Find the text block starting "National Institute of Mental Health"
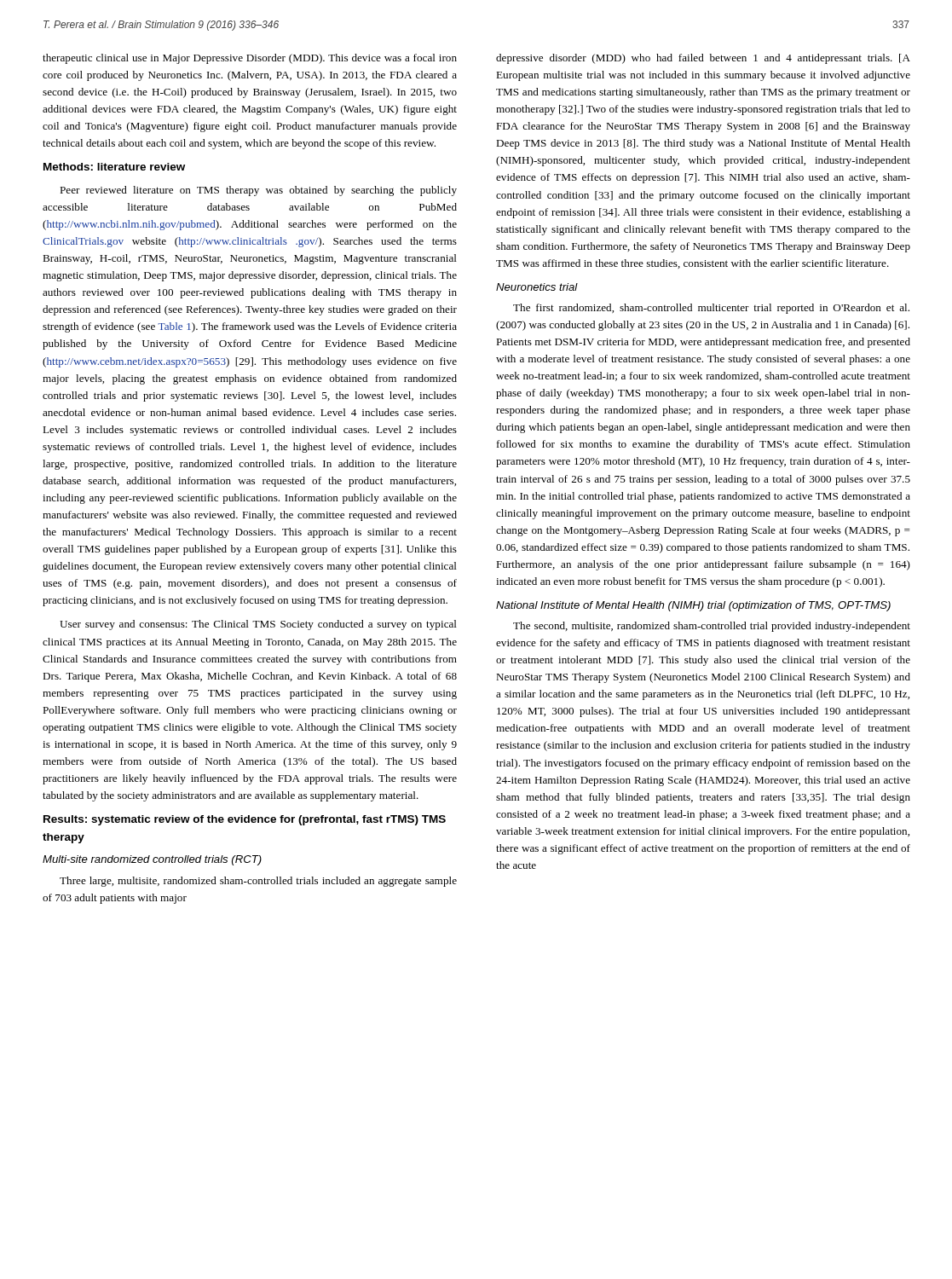The height and width of the screenshot is (1279, 952). pyautogui.click(x=693, y=605)
